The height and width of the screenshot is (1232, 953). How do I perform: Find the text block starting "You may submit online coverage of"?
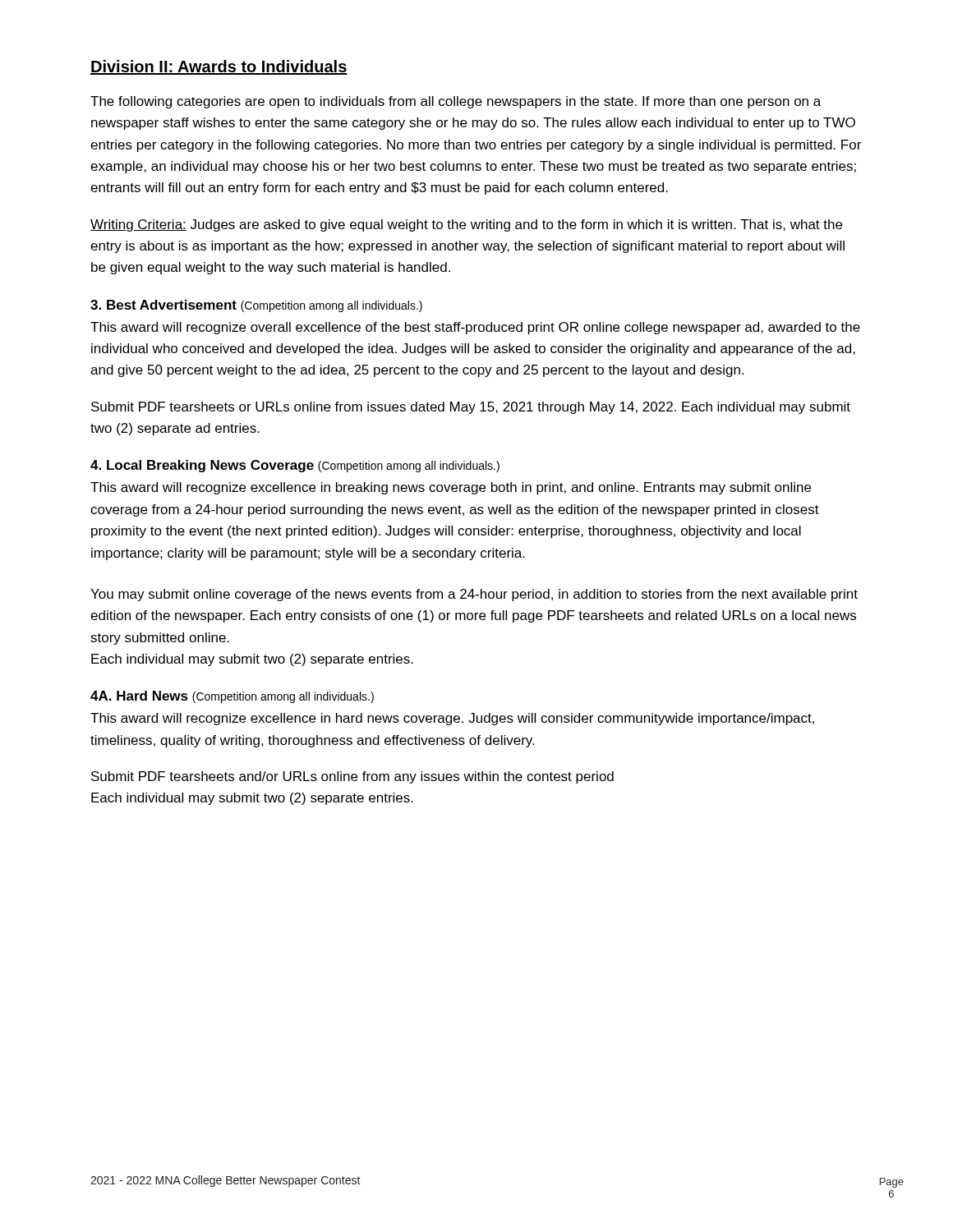coord(474,627)
